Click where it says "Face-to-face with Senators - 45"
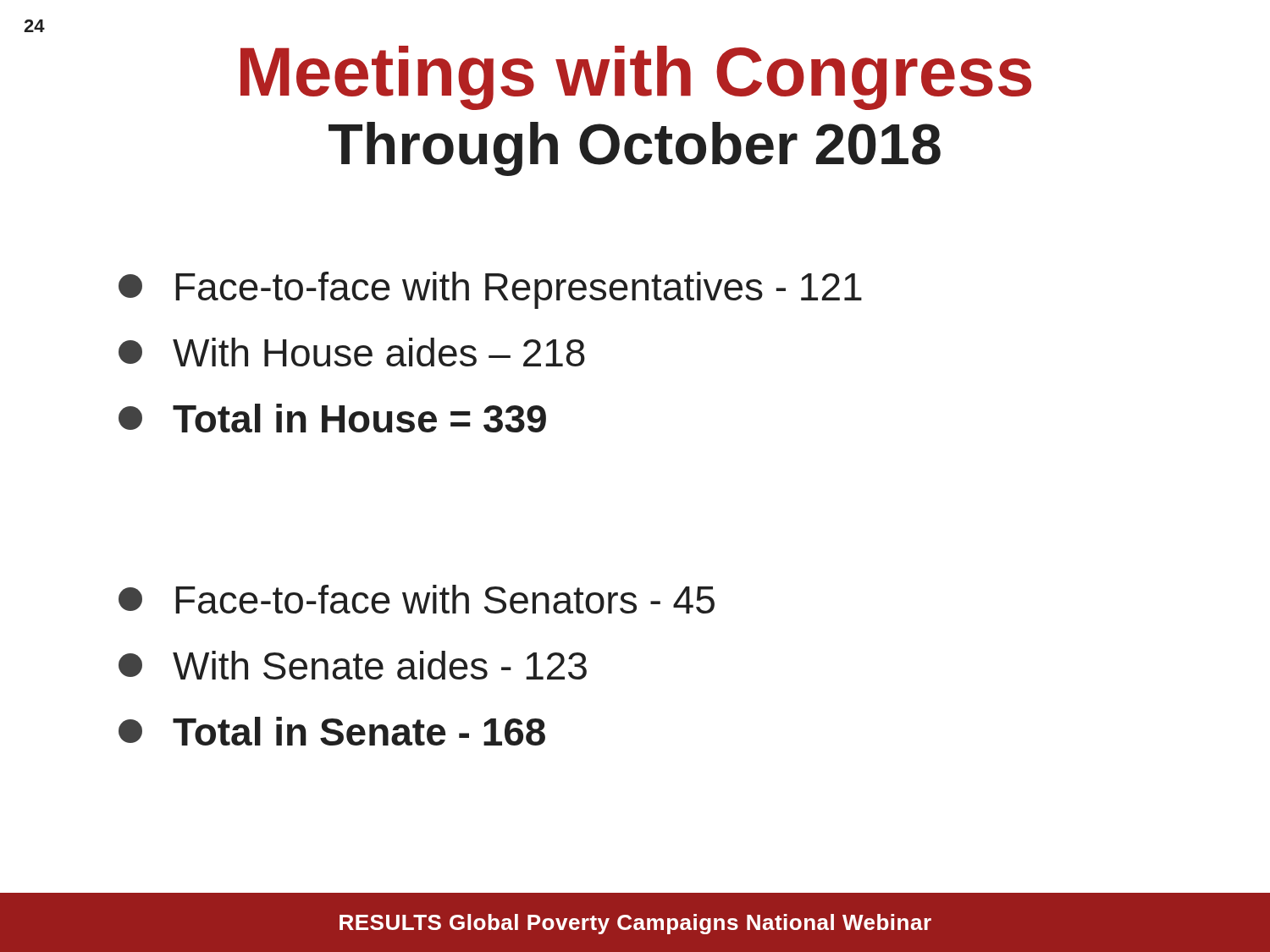The width and height of the screenshot is (1270, 952). [417, 601]
